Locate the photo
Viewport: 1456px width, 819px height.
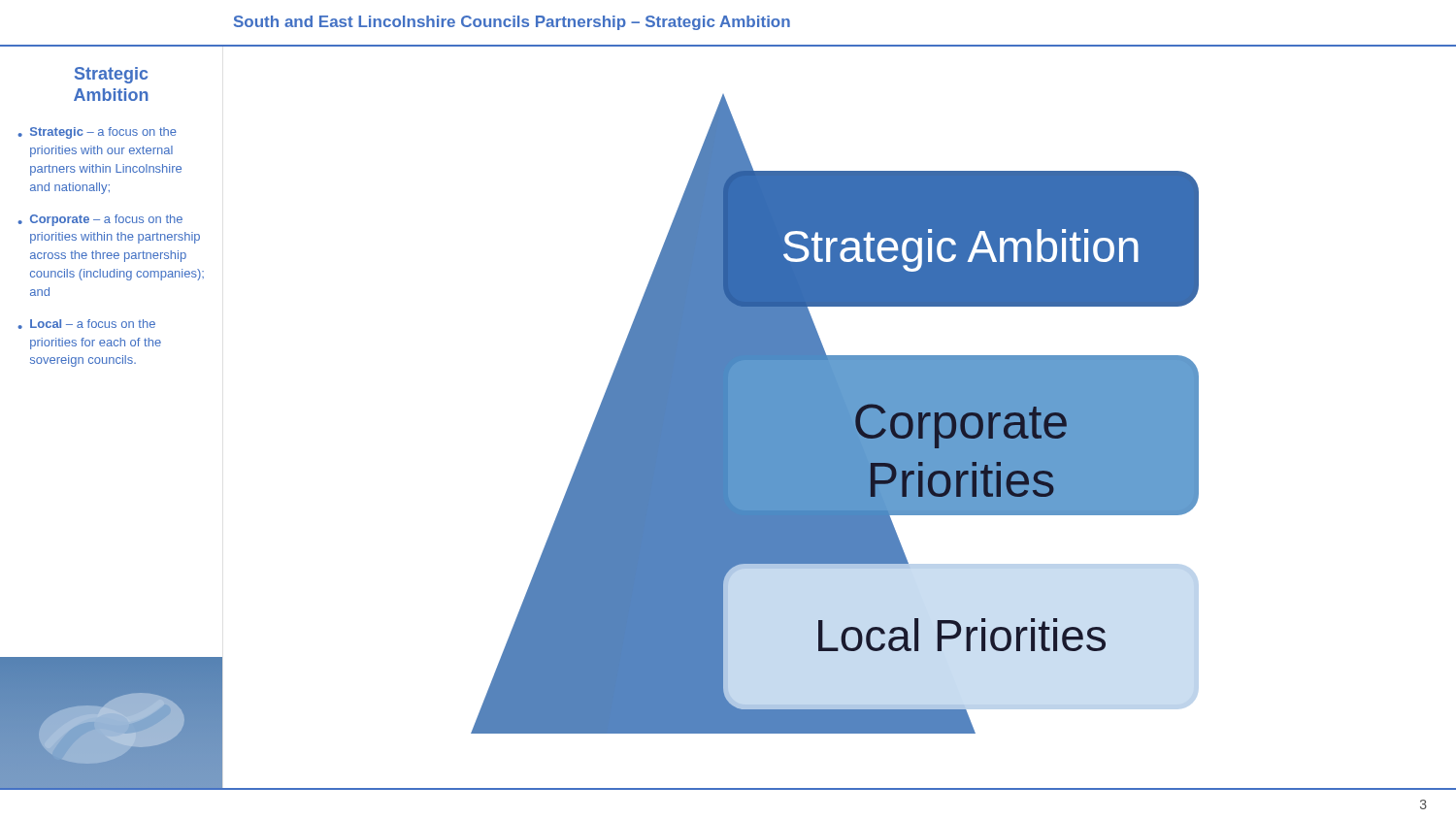click(x=112, y=722)
